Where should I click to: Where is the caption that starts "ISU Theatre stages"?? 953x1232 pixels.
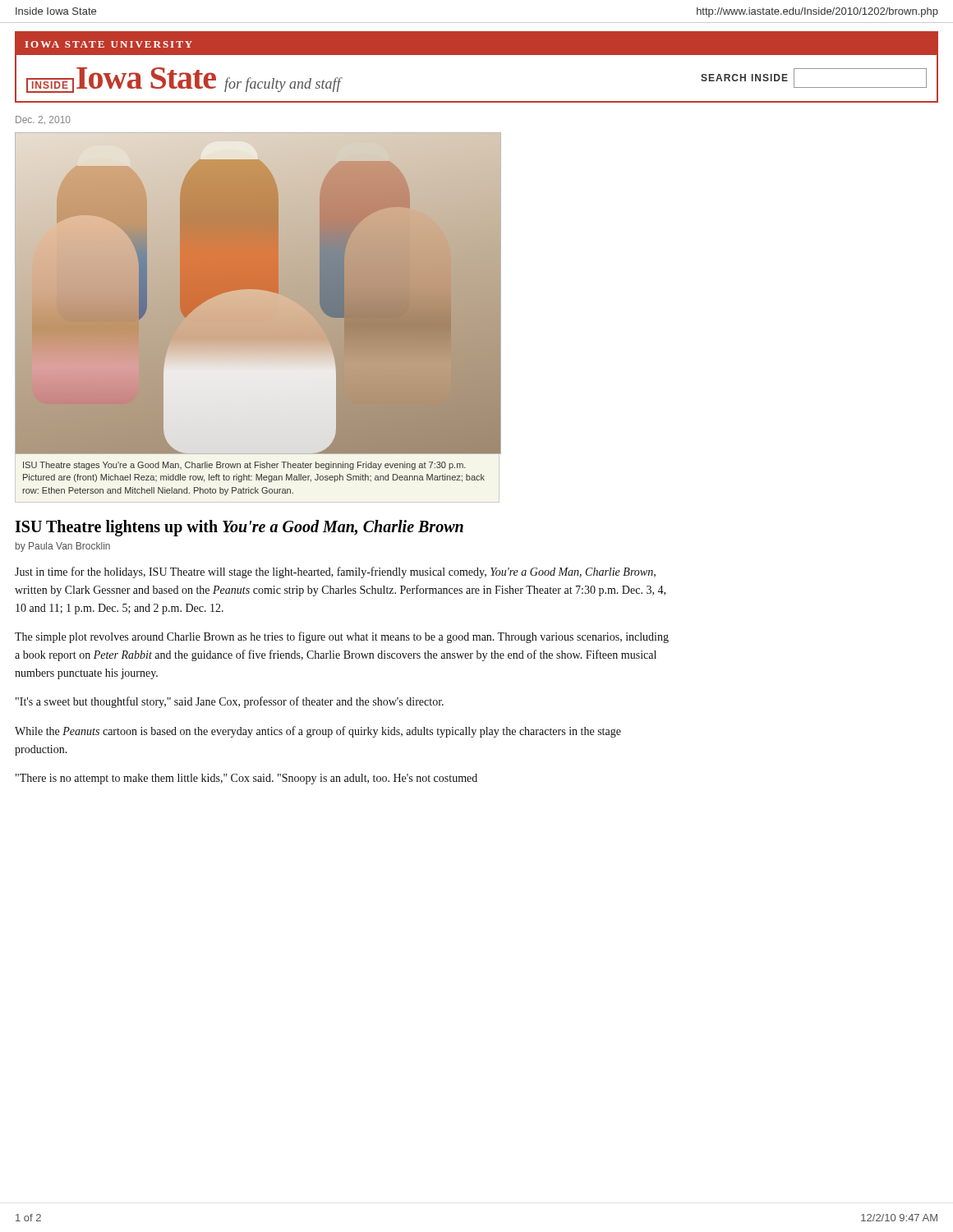tap(253, 478)
